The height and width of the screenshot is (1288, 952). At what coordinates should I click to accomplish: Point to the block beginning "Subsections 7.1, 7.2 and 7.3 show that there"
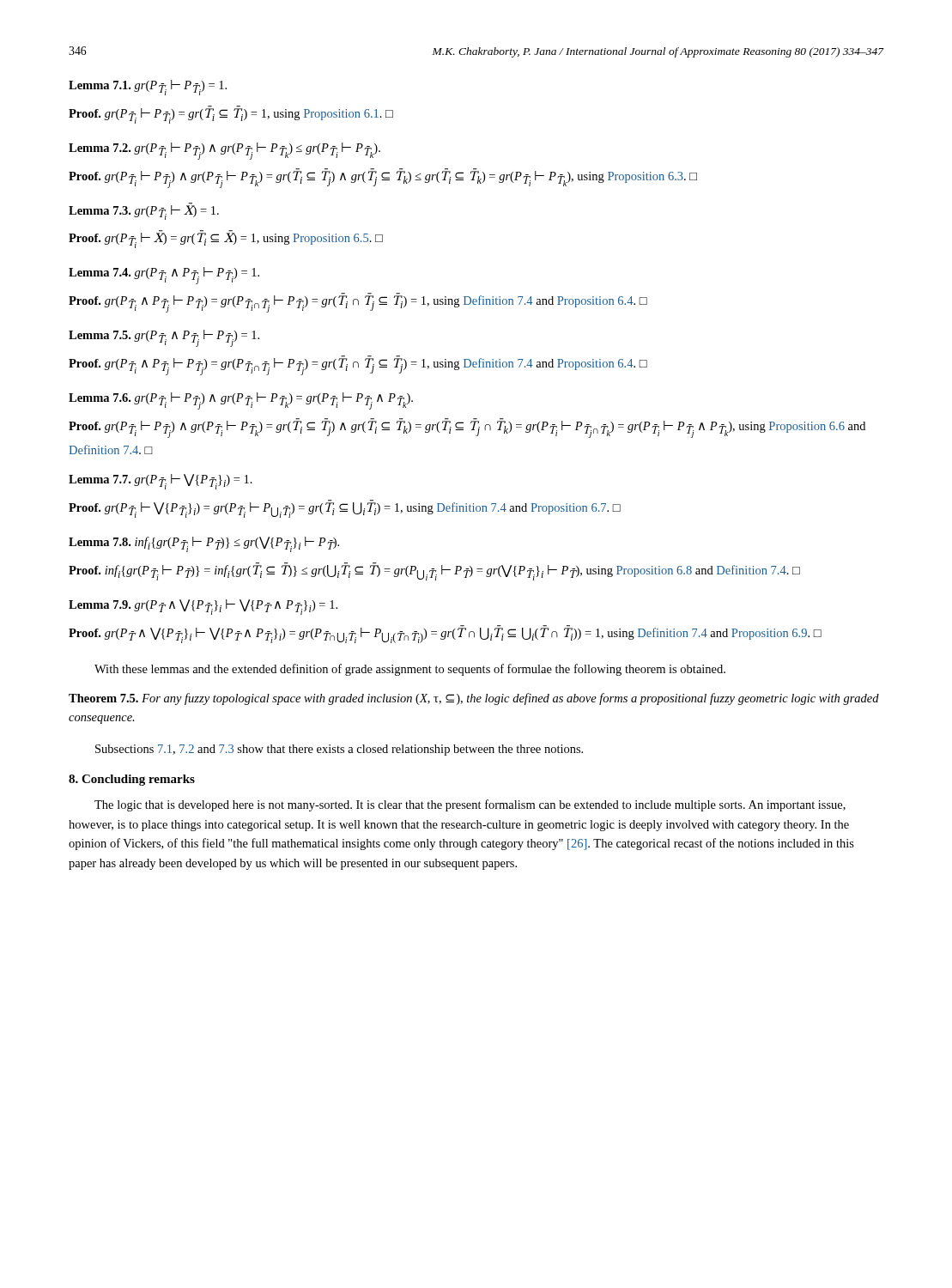[339, 749]
